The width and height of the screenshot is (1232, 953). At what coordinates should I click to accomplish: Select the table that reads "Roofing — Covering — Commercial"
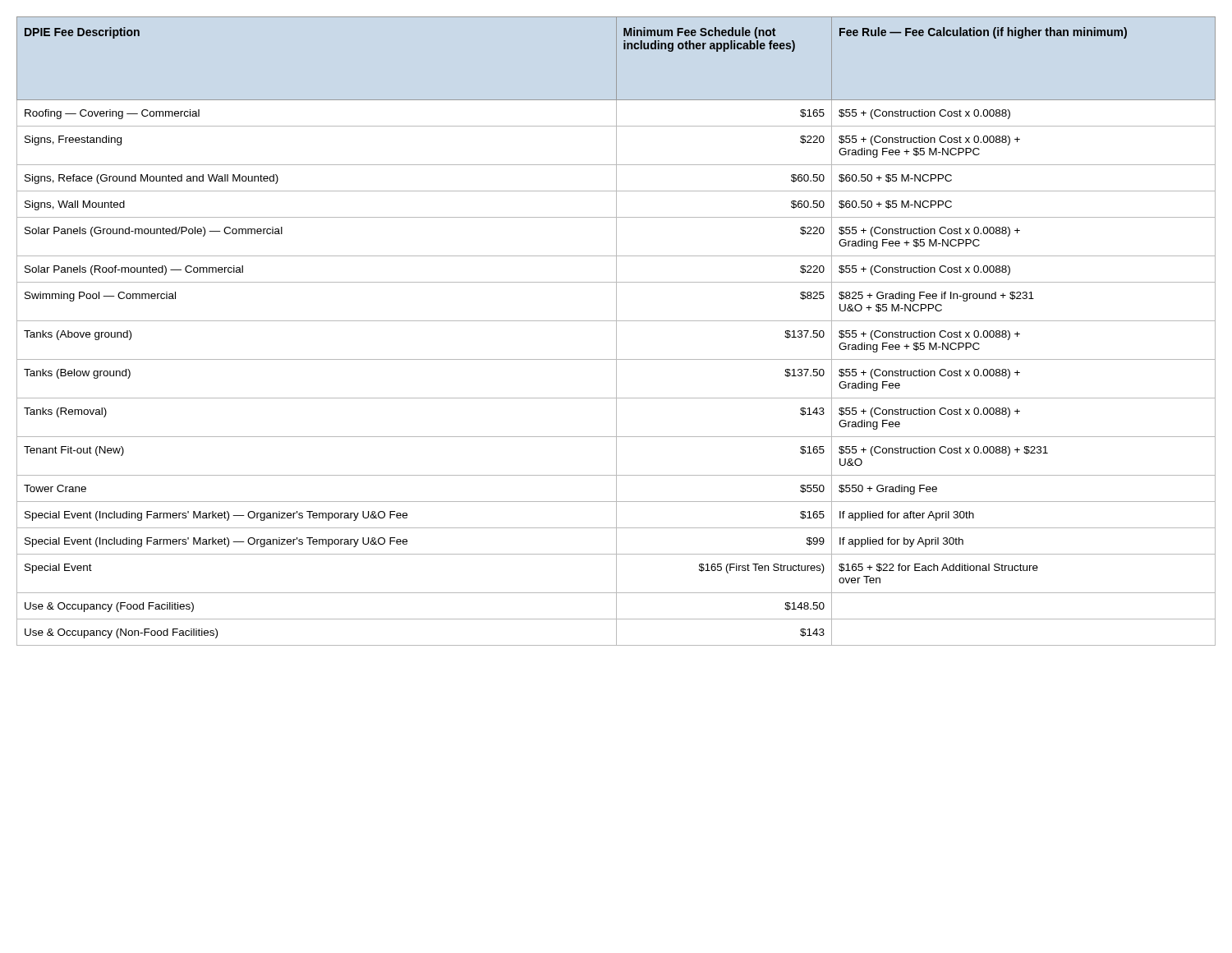click(616, 331)
